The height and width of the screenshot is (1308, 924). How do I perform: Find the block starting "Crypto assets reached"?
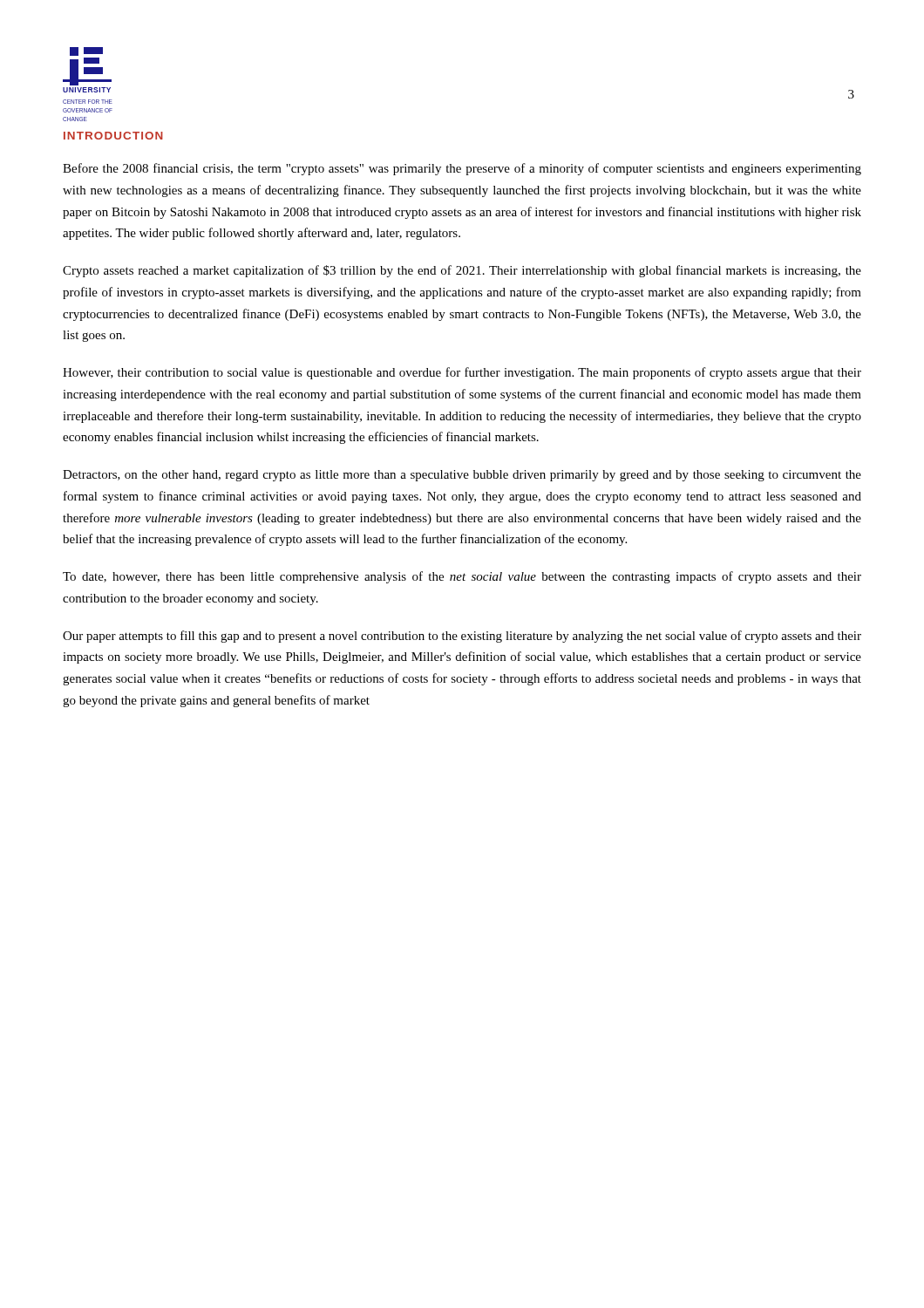(x=462, y=303)
